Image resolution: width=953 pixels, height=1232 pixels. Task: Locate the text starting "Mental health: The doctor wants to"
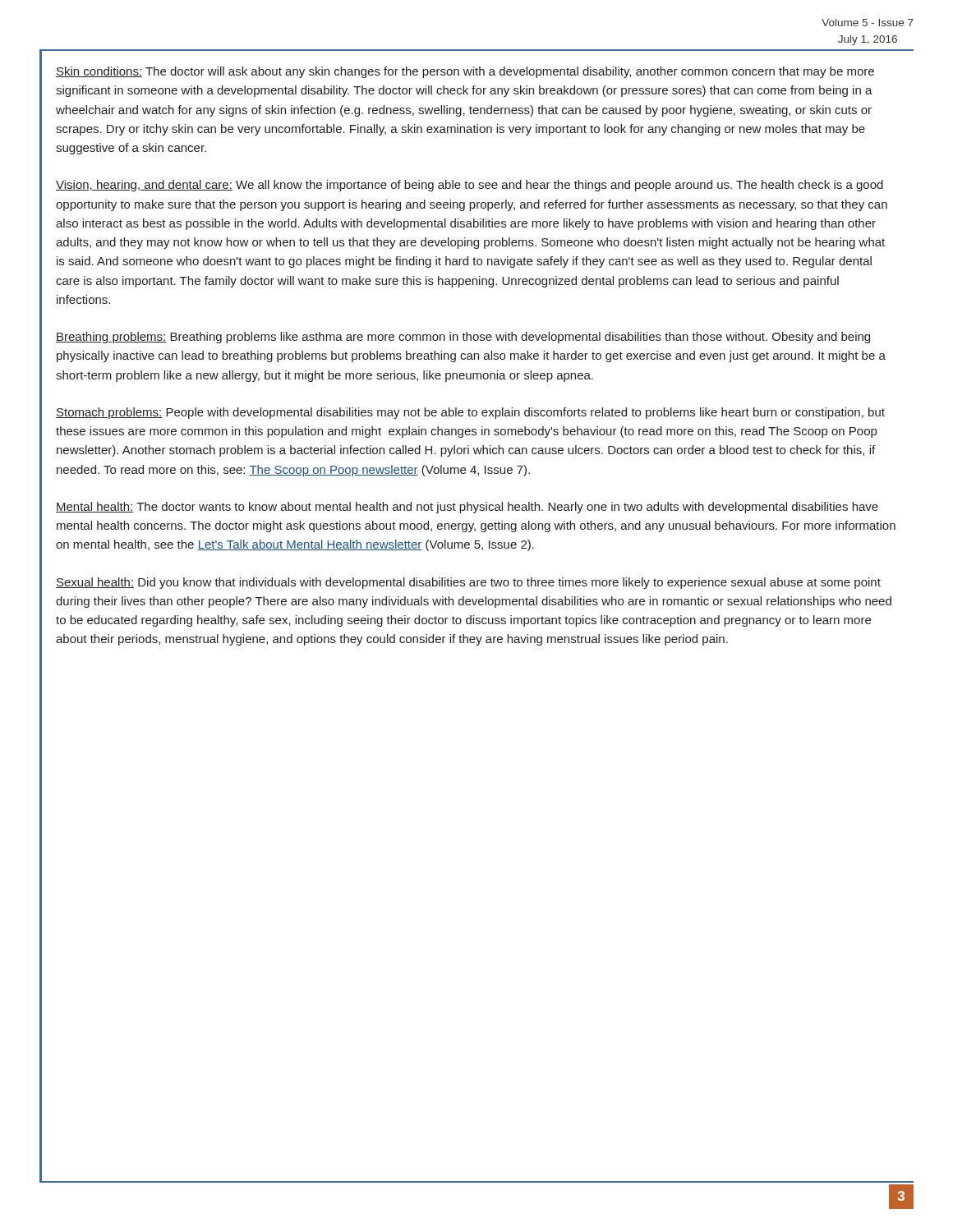(x=476, y=525)
